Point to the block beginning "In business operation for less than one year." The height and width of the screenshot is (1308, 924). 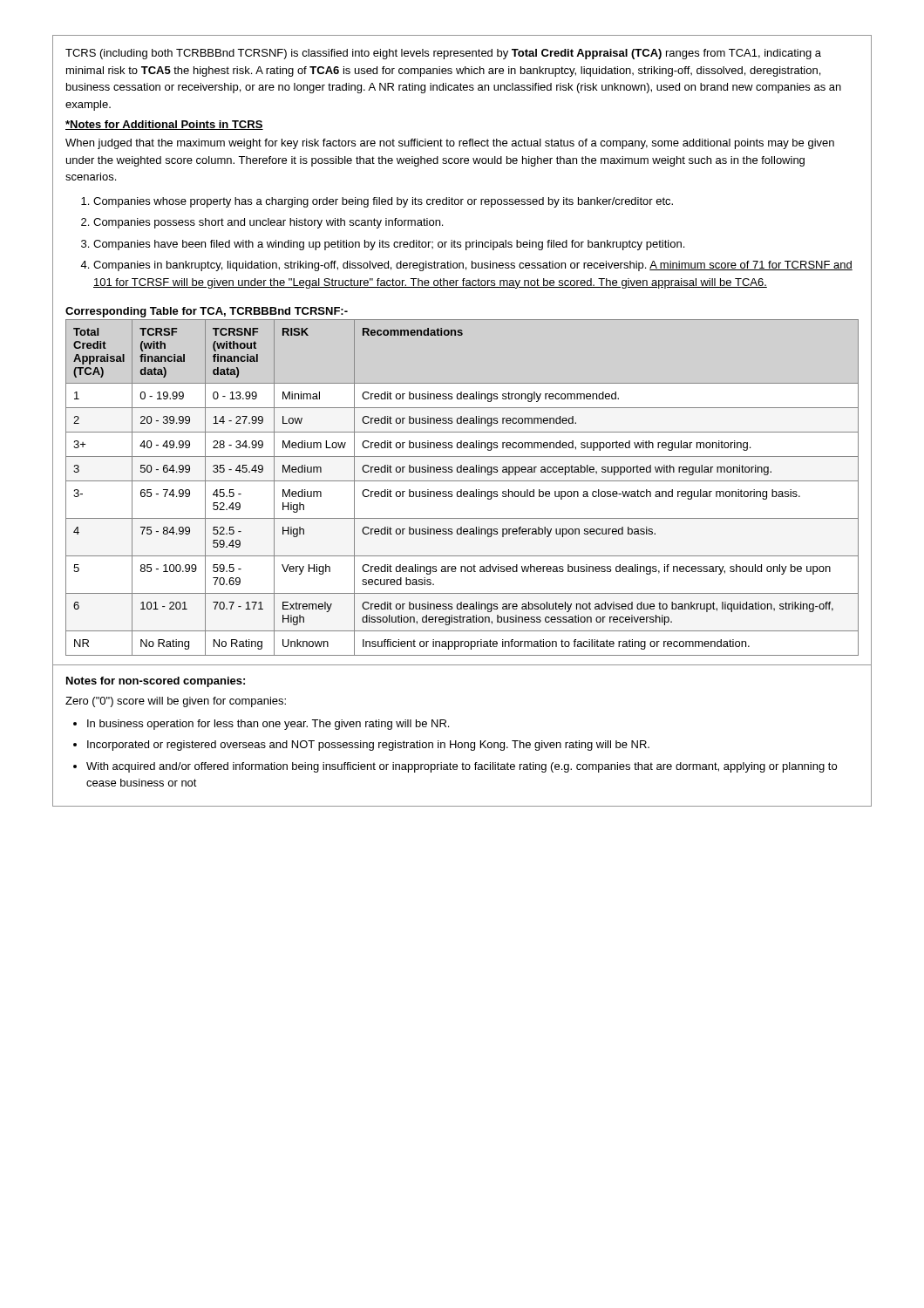[268, 723]
